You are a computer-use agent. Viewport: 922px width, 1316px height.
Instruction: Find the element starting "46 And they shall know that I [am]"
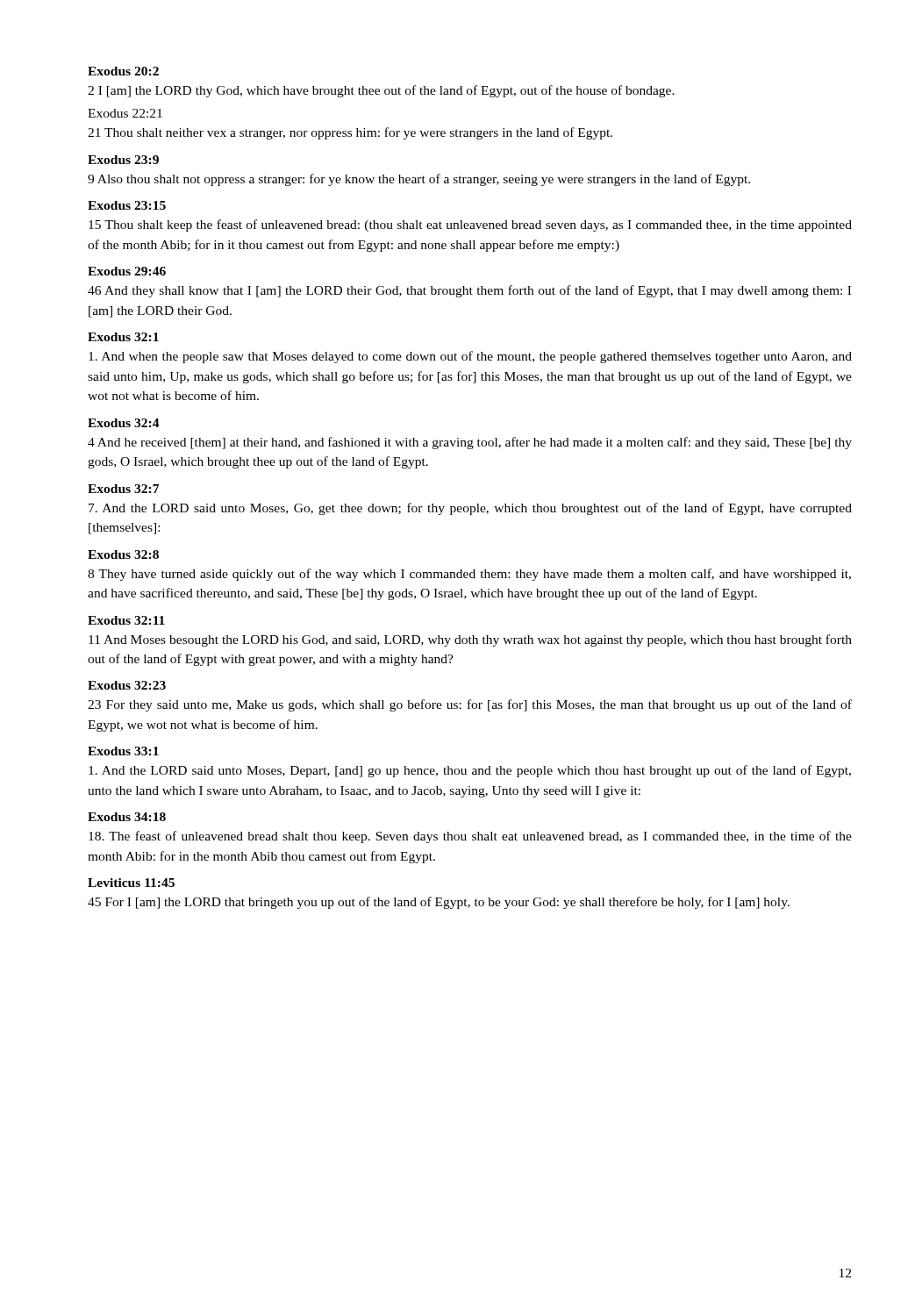(x=470, y=300)
